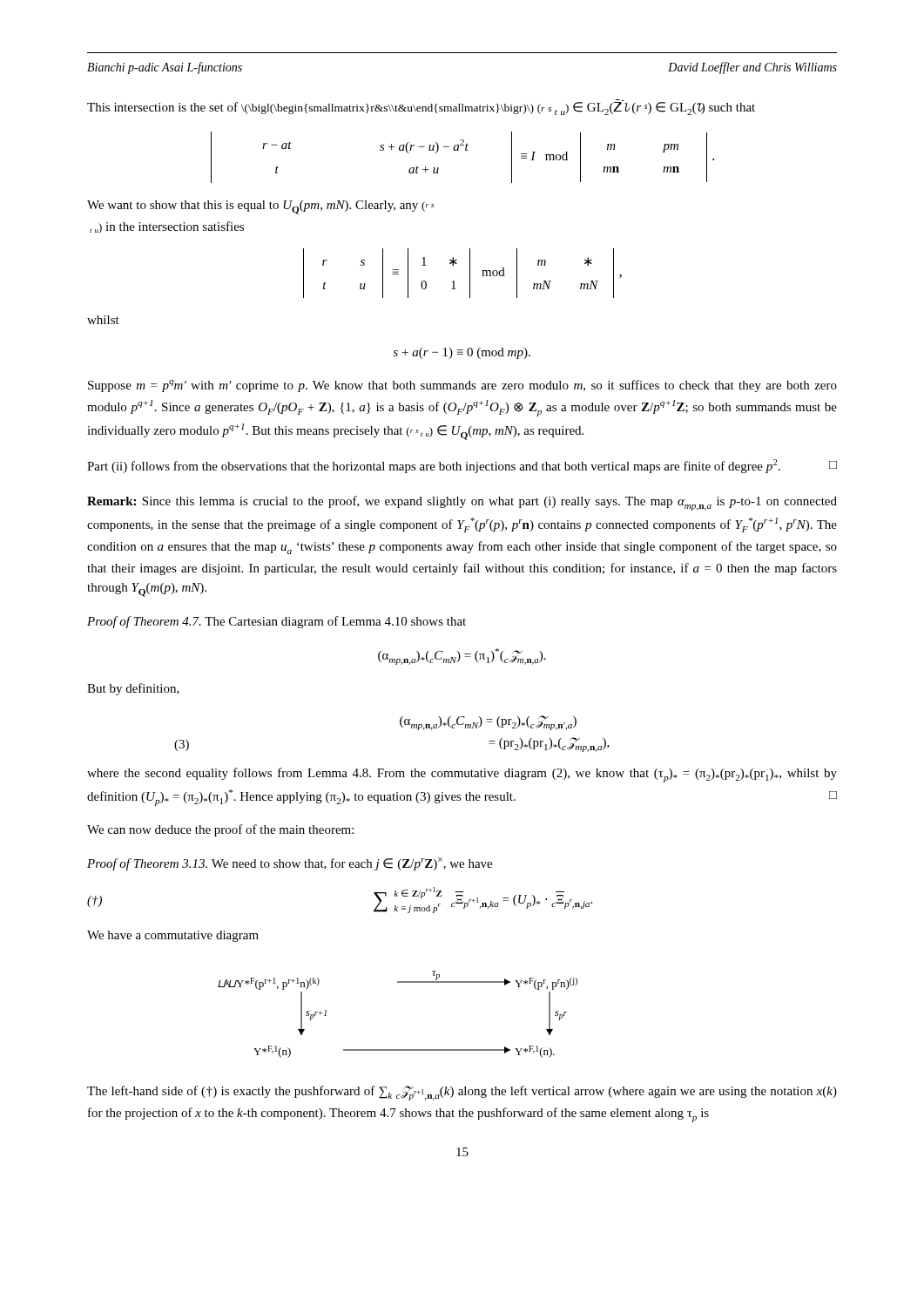
Task: Select the formula with the text "(†) ∑ k ∈"
Action: 462,900
